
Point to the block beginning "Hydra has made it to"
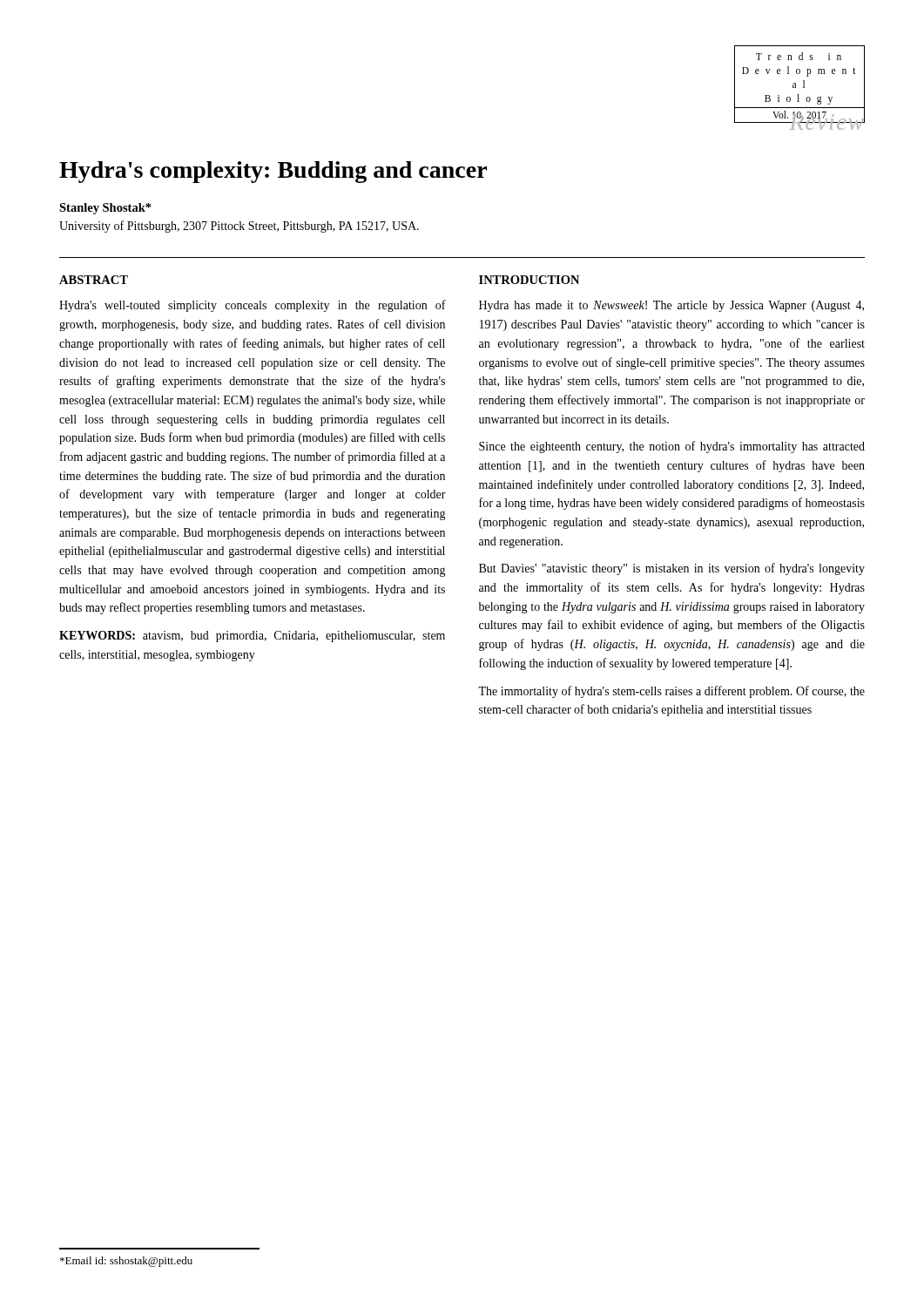[672, 508]
